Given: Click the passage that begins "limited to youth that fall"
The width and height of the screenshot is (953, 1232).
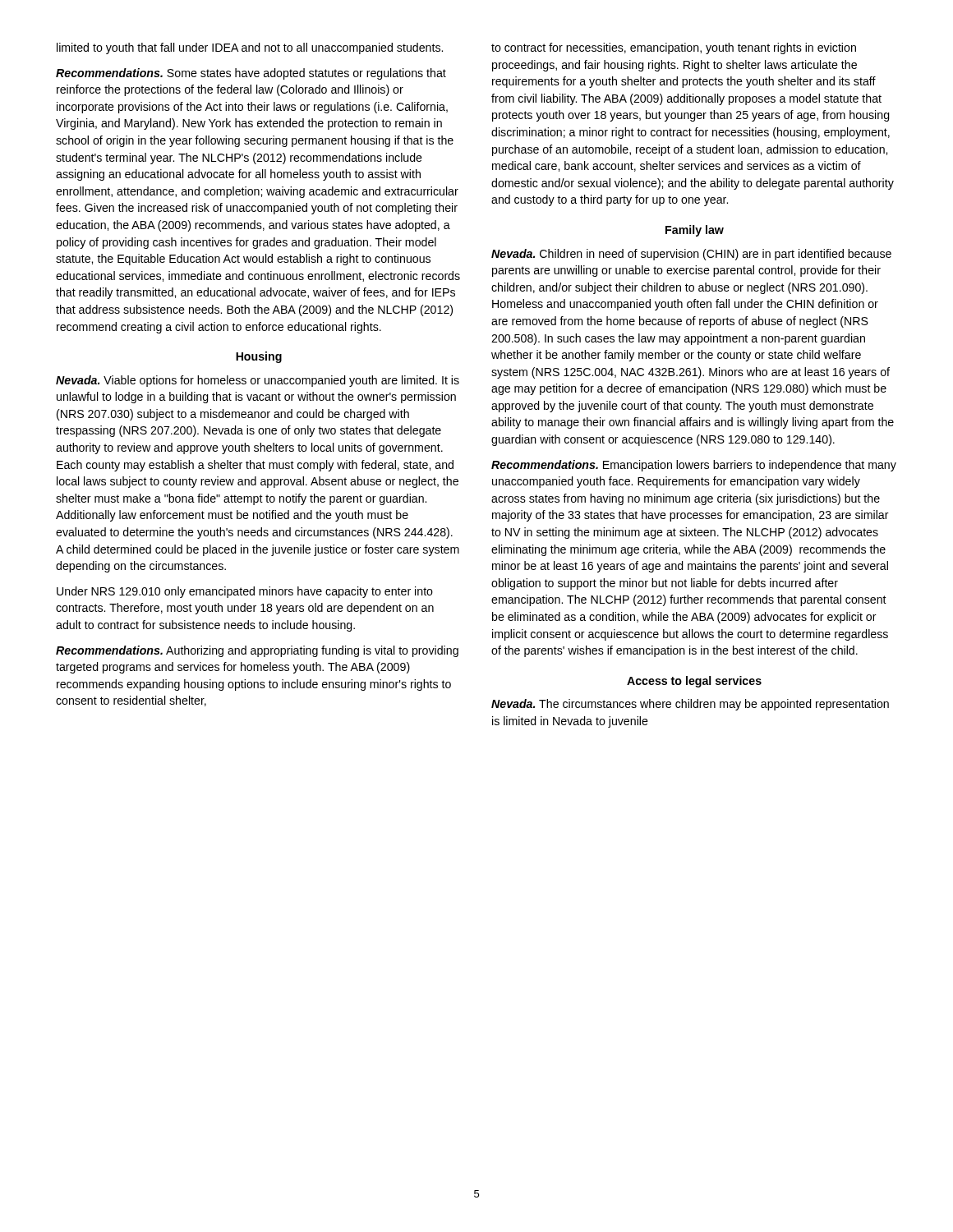Looking at the screenshot, I should pyautogui.click(x=259, y=48).
